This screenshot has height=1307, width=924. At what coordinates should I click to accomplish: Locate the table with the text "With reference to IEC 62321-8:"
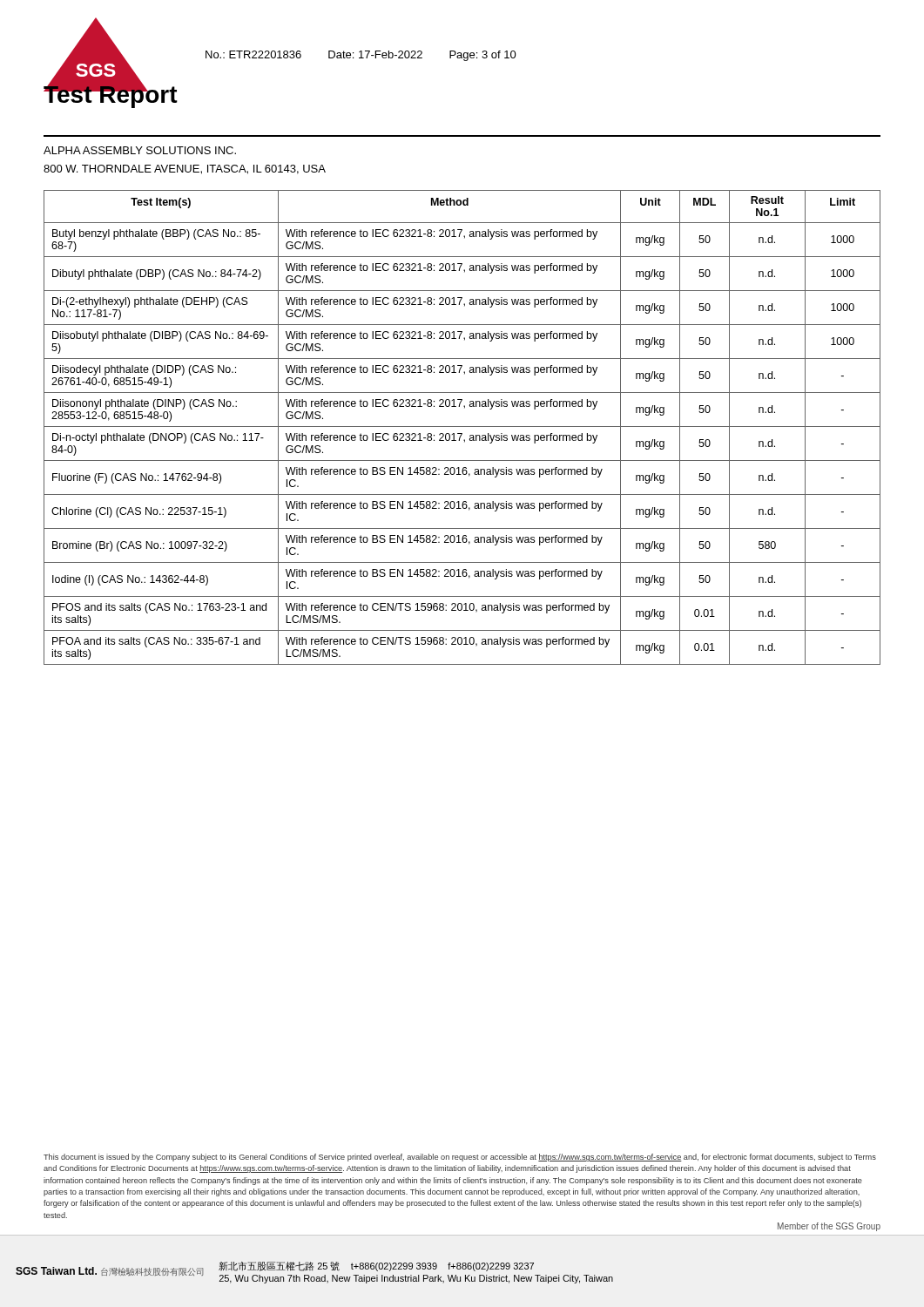pos(462,427)
